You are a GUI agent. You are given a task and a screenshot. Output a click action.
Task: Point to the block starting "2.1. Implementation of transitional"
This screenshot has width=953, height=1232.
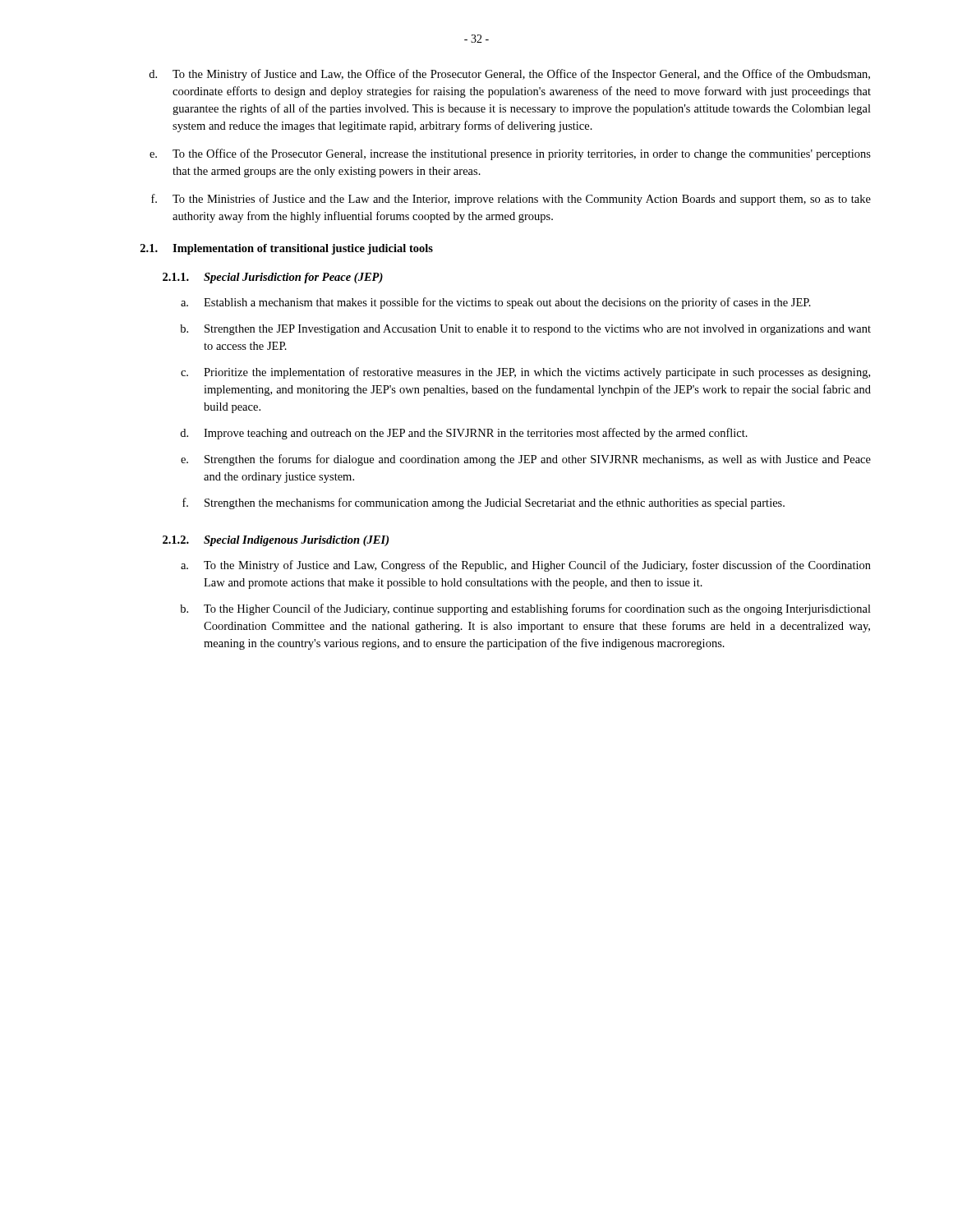pyautogui.click(x=287, y=249)
